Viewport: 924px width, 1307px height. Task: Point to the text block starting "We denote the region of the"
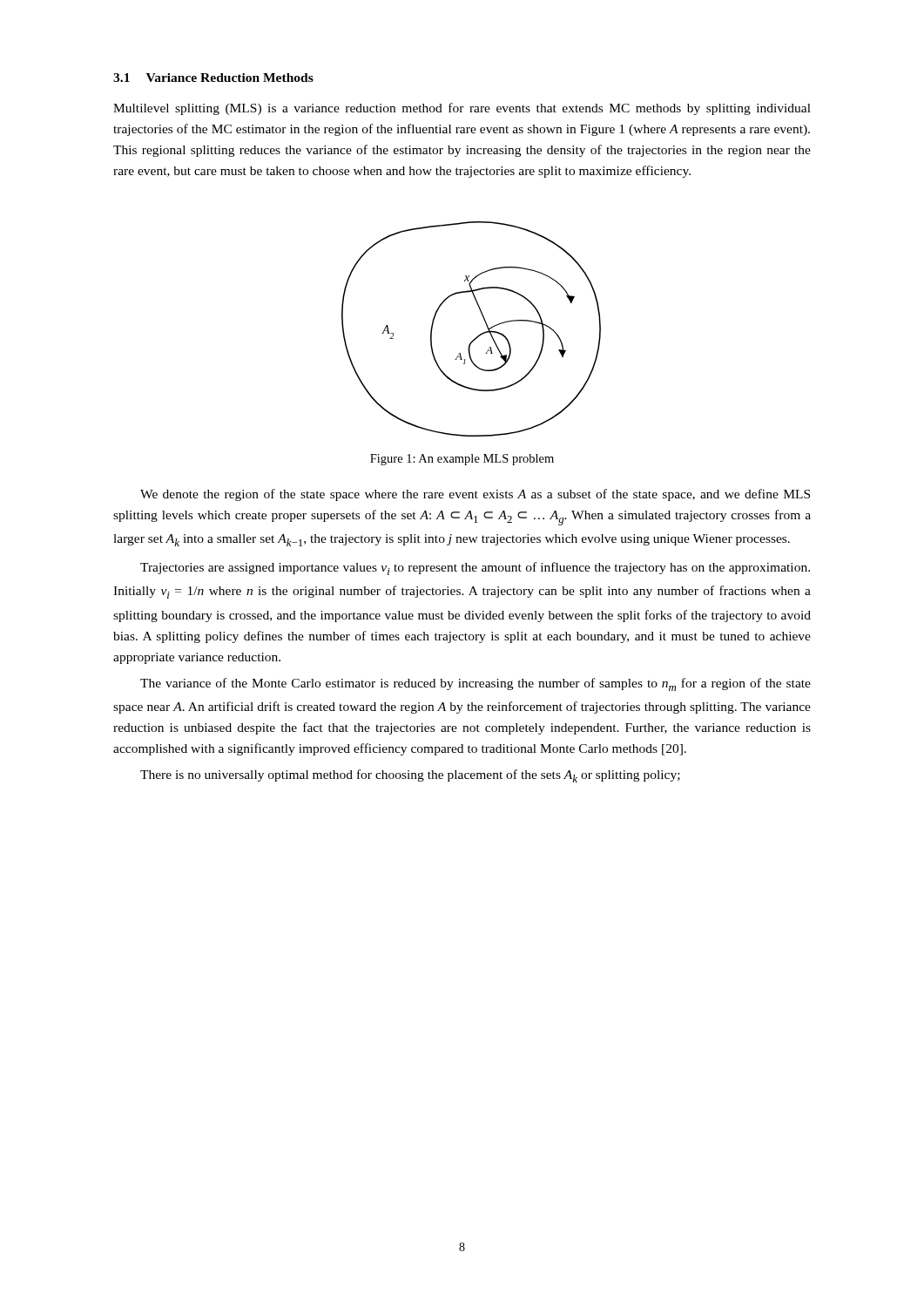[x=462, y=518]
